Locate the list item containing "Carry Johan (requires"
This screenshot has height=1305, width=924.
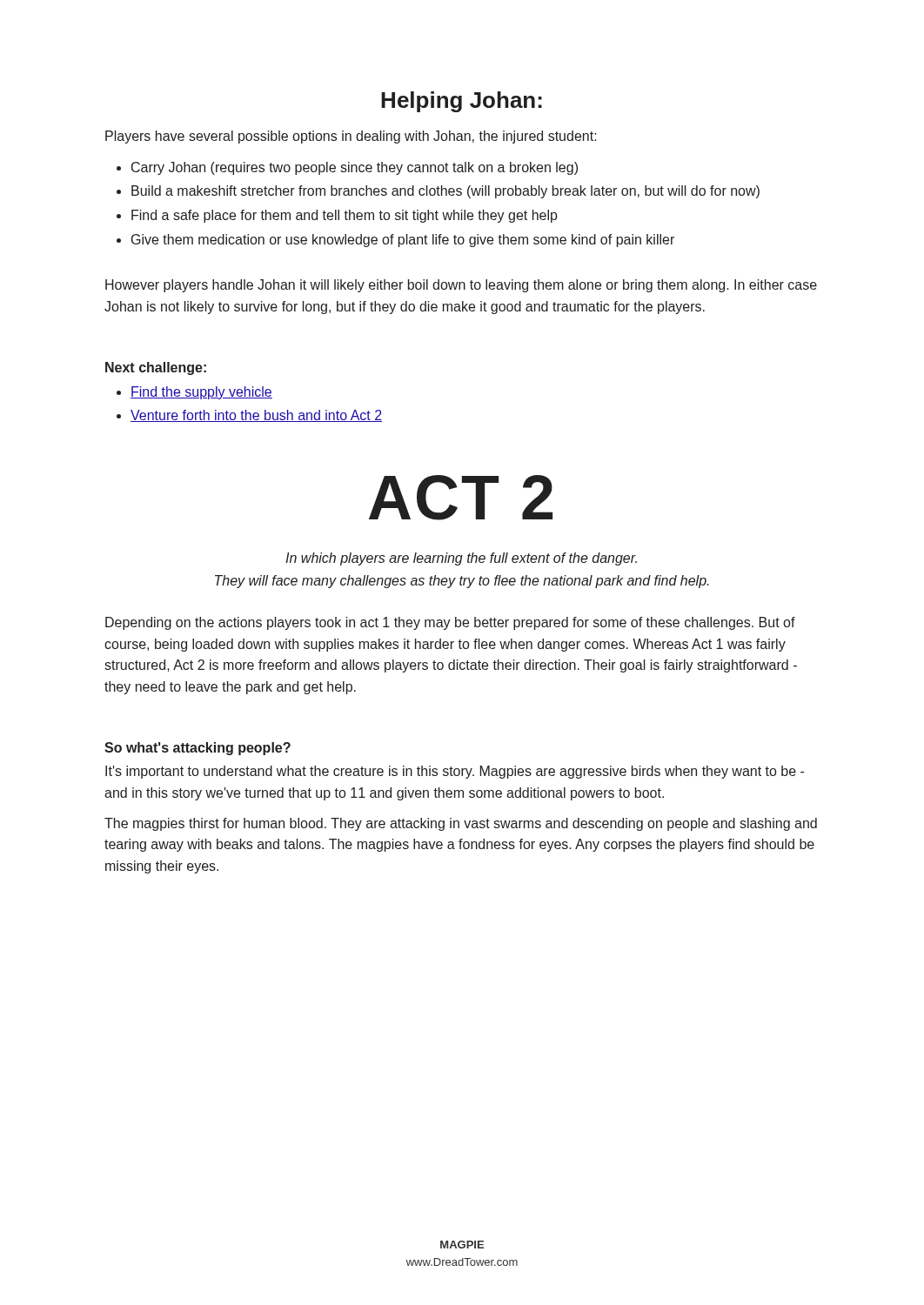click(354, 167)
